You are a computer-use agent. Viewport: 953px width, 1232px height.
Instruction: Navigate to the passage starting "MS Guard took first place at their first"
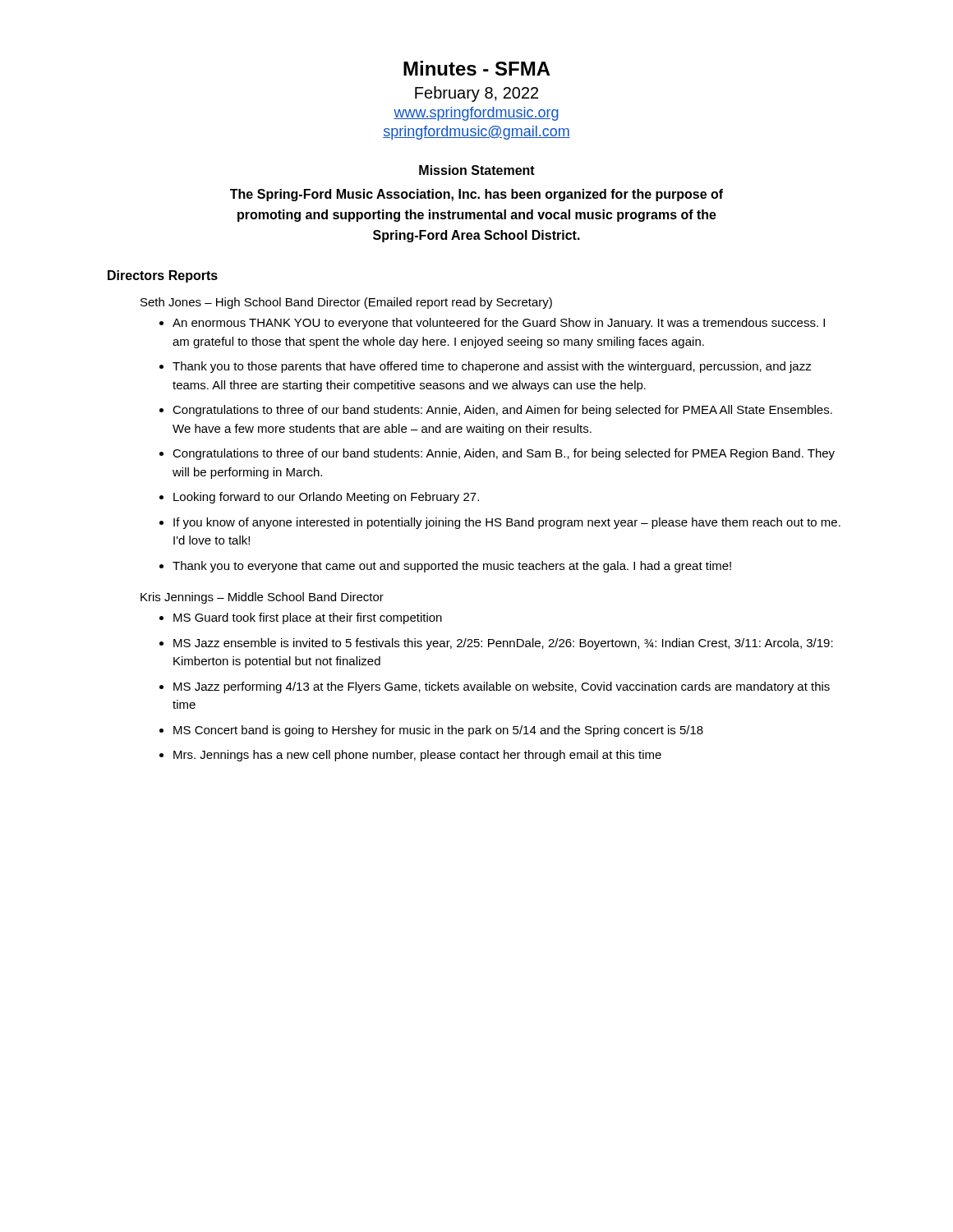307,618
